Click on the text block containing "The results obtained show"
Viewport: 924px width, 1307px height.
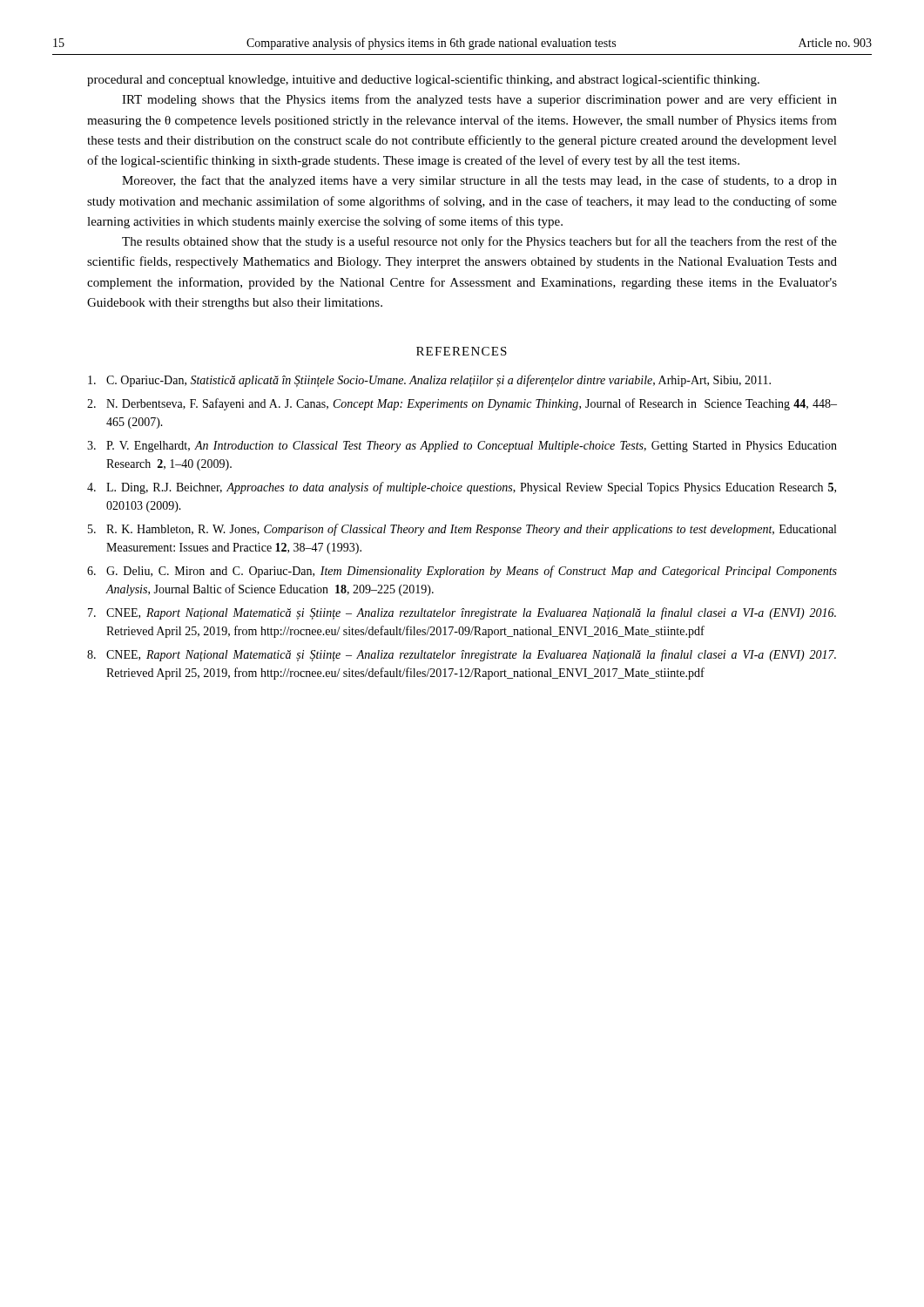tap(462, 272)
